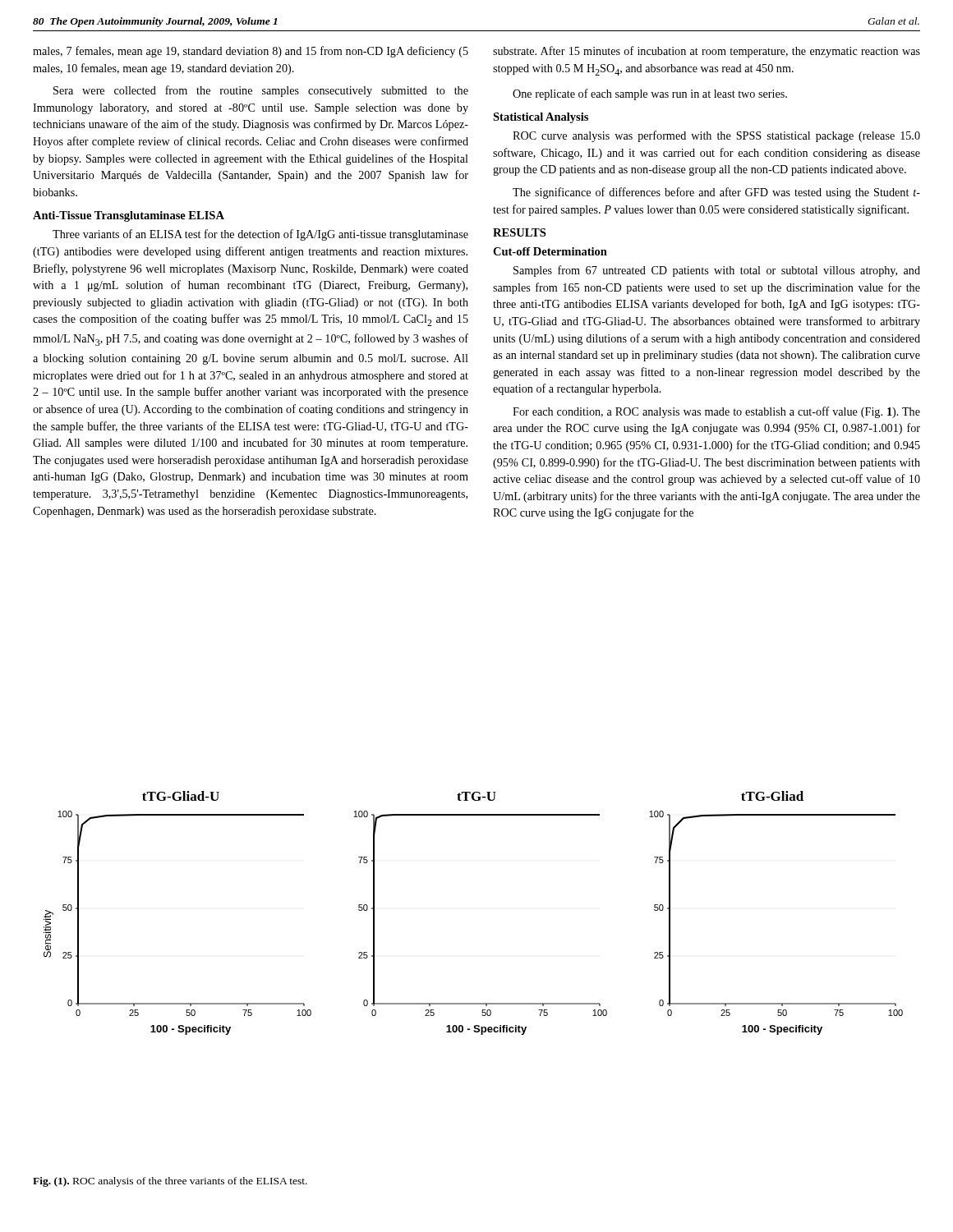
Task: Select the section header that says "Statistical Analysis"
Action: (x=541, y=117)
